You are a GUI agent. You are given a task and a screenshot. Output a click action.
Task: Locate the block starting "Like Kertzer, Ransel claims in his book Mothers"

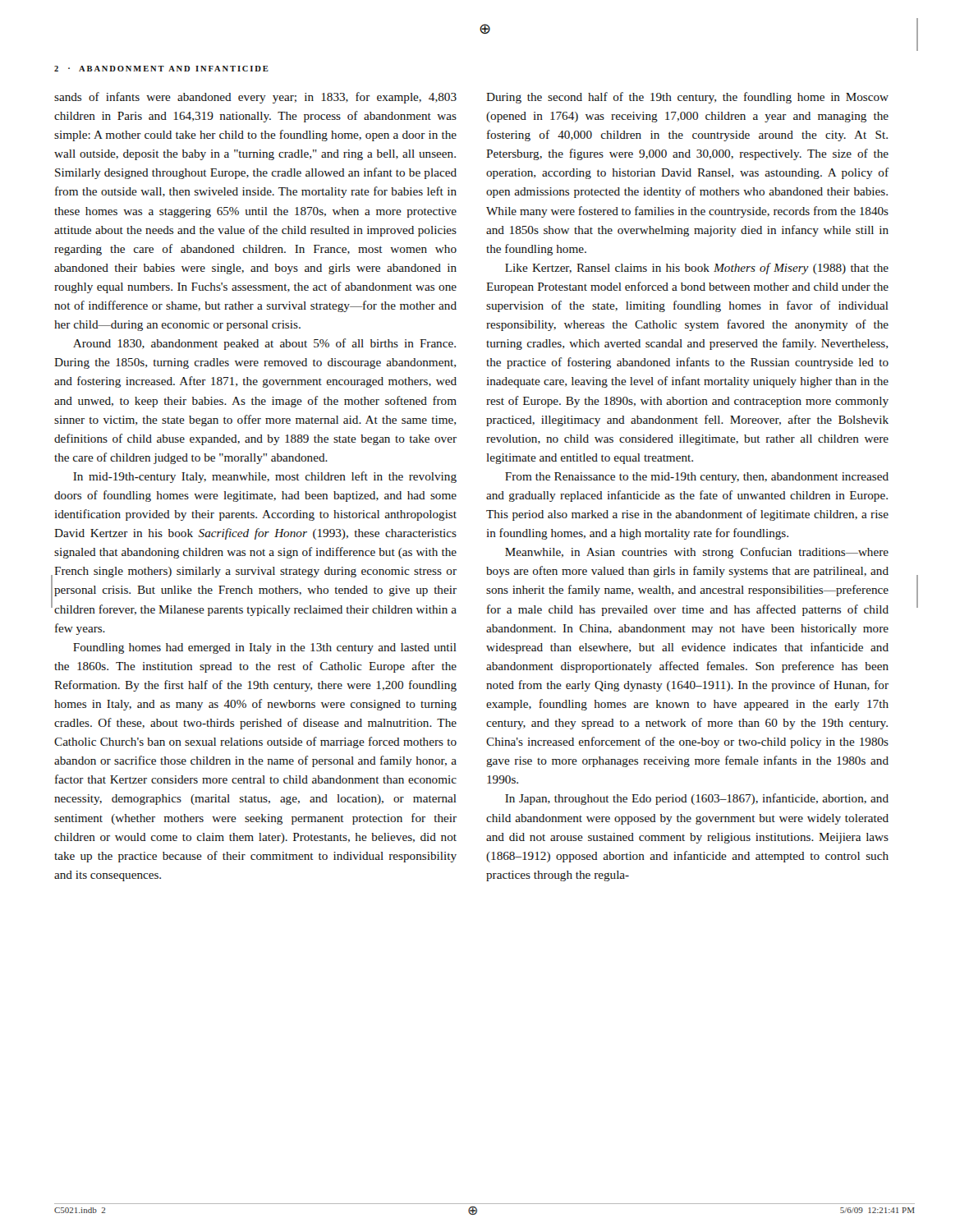(x=687, y=362)
